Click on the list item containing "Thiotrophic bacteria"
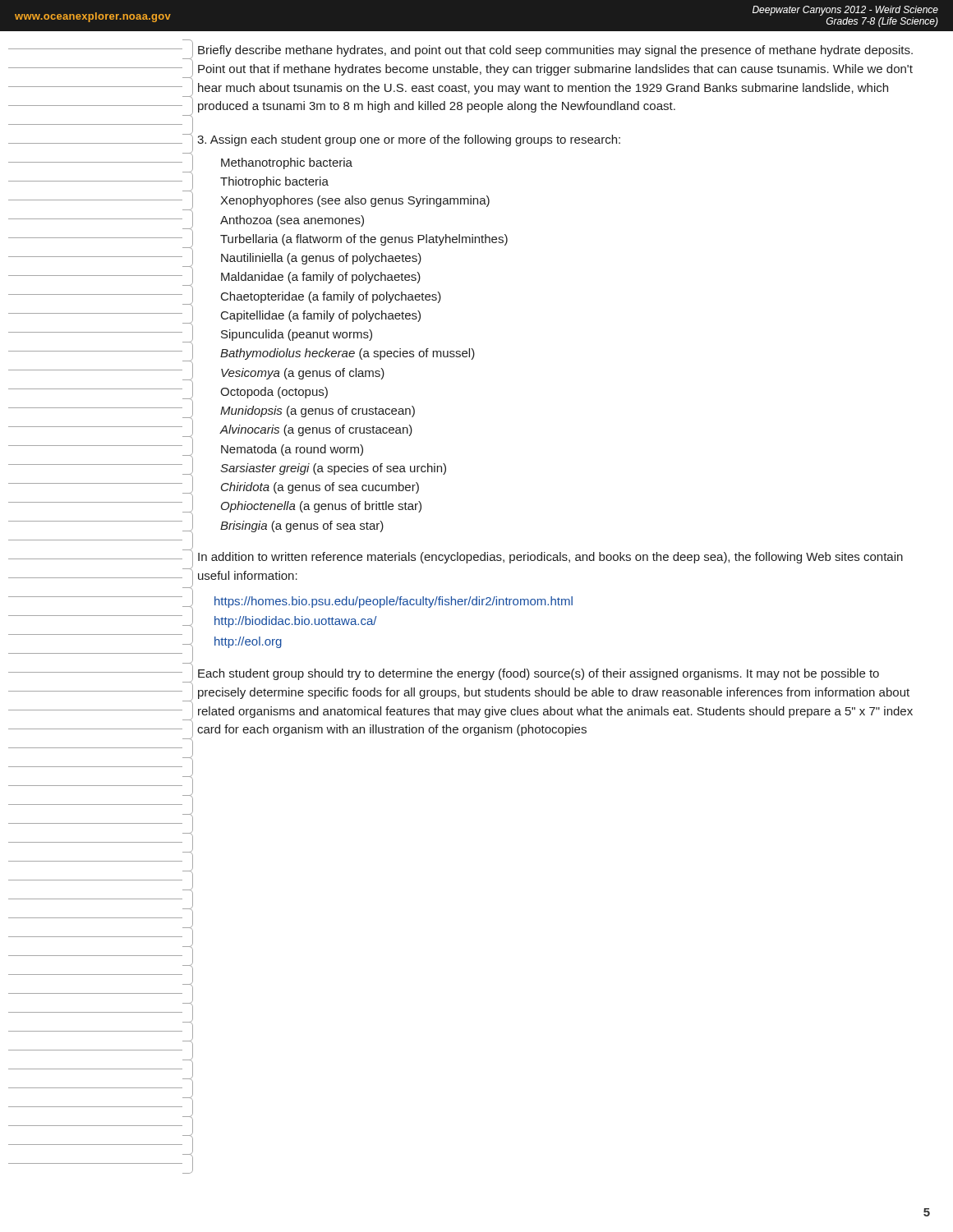 [x=274, y=181]
